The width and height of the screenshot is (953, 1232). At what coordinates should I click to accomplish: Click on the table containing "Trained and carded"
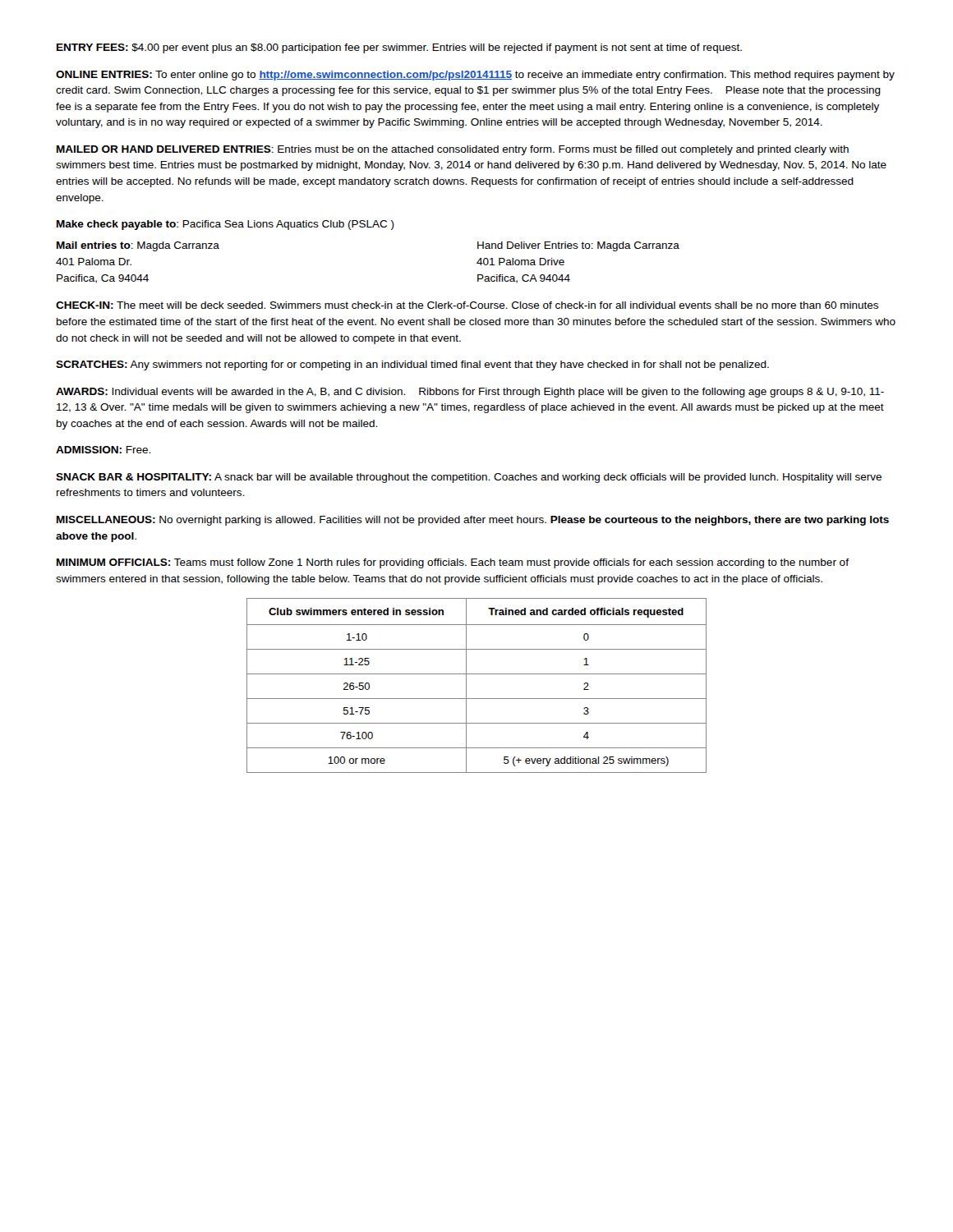coord(476,686)
